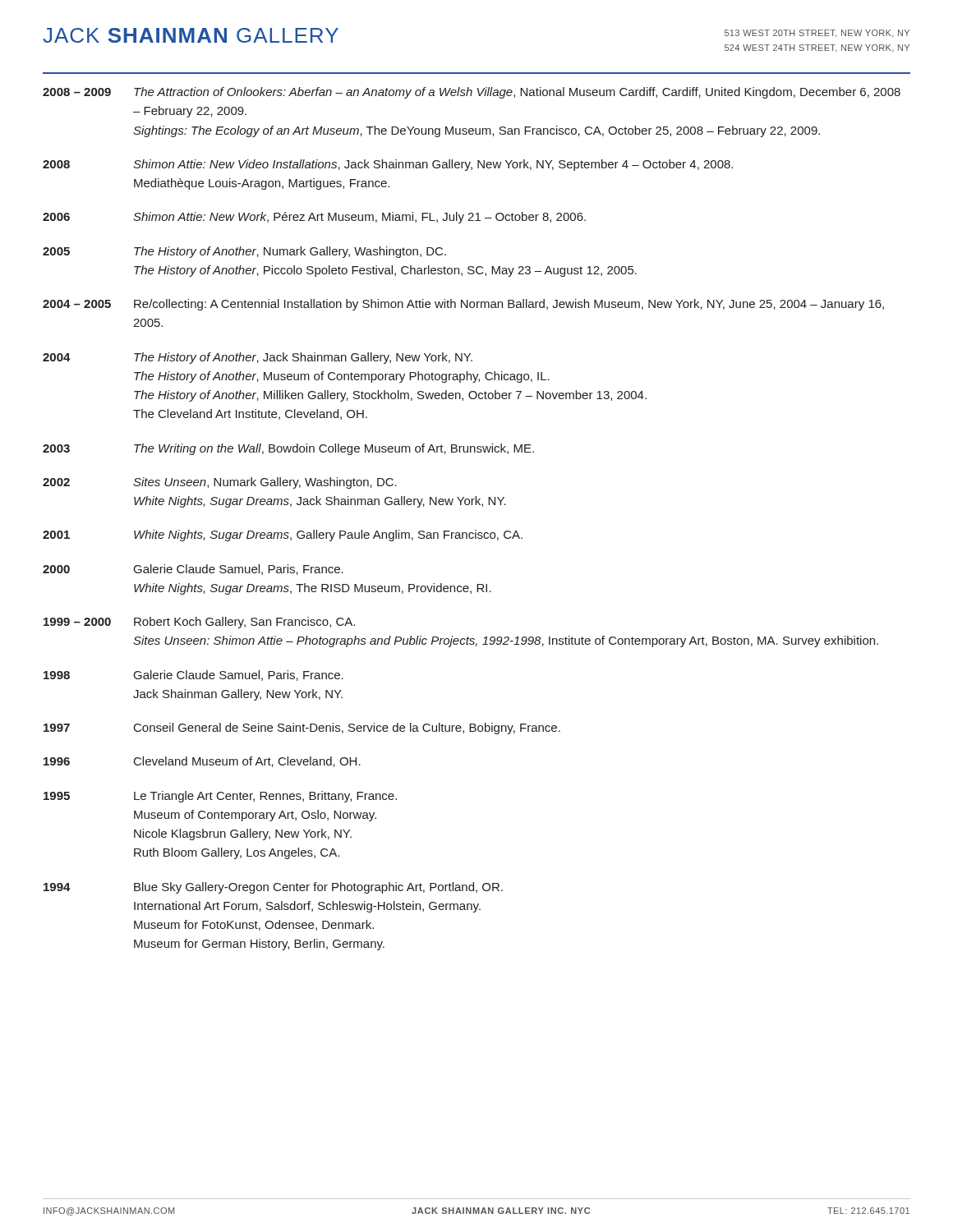This screenshot has height=1232, width=953.
Task: Locate the list item containing "2005 The History of Another, Numark"
Action: pos(476,260)
